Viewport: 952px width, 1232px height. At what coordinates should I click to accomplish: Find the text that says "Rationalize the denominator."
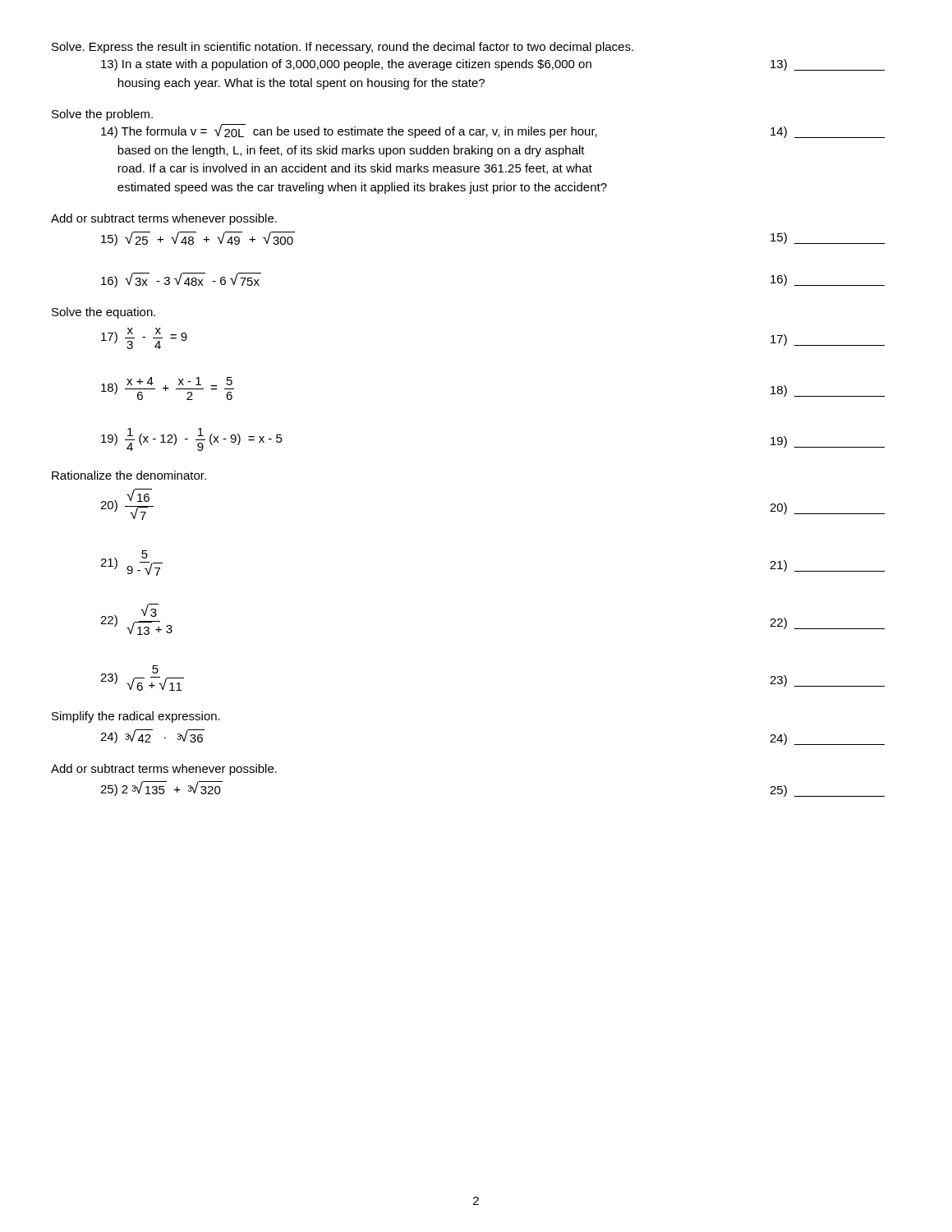click(x=129, y=475)
